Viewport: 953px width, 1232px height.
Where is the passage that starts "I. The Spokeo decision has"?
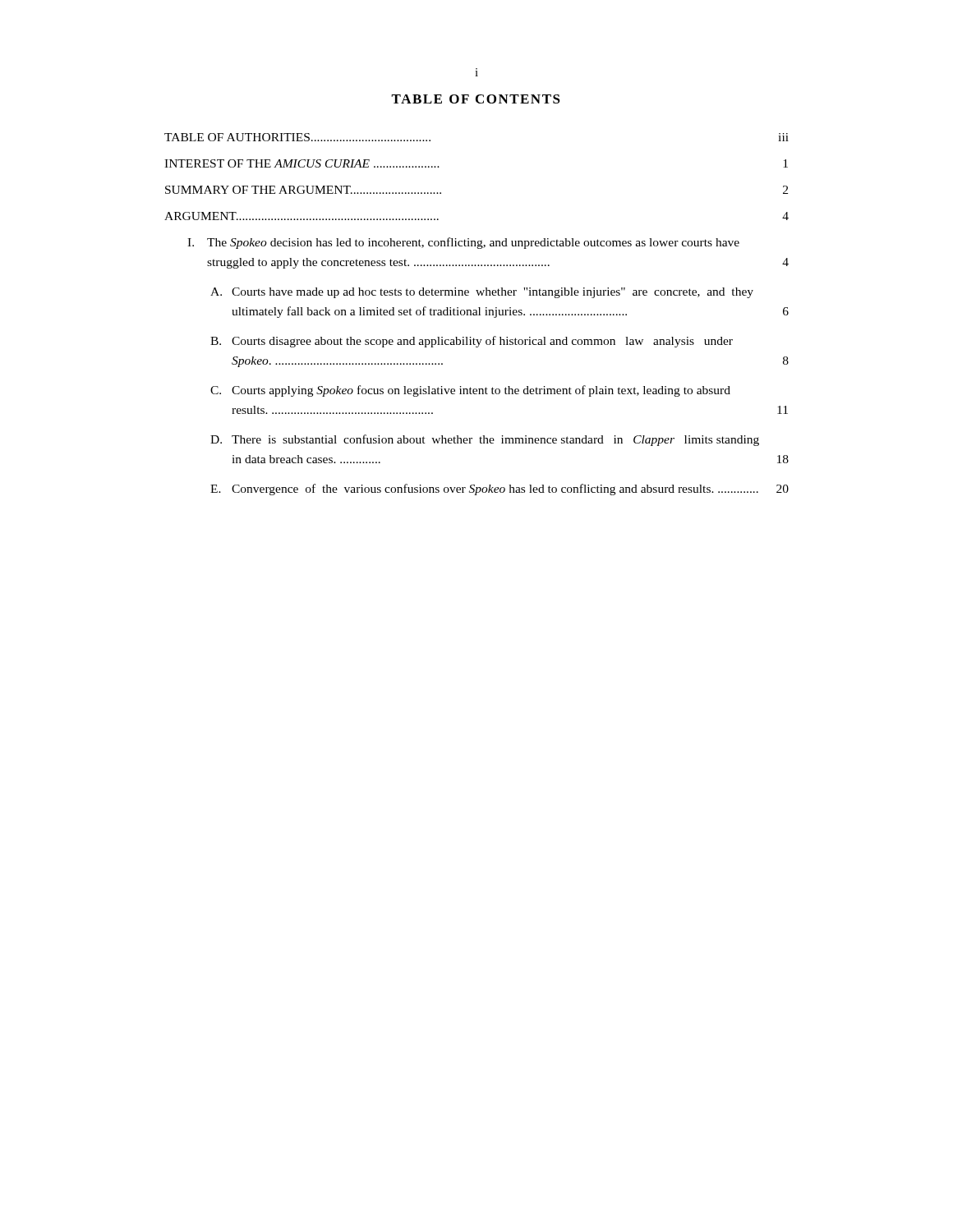(488, 252)
